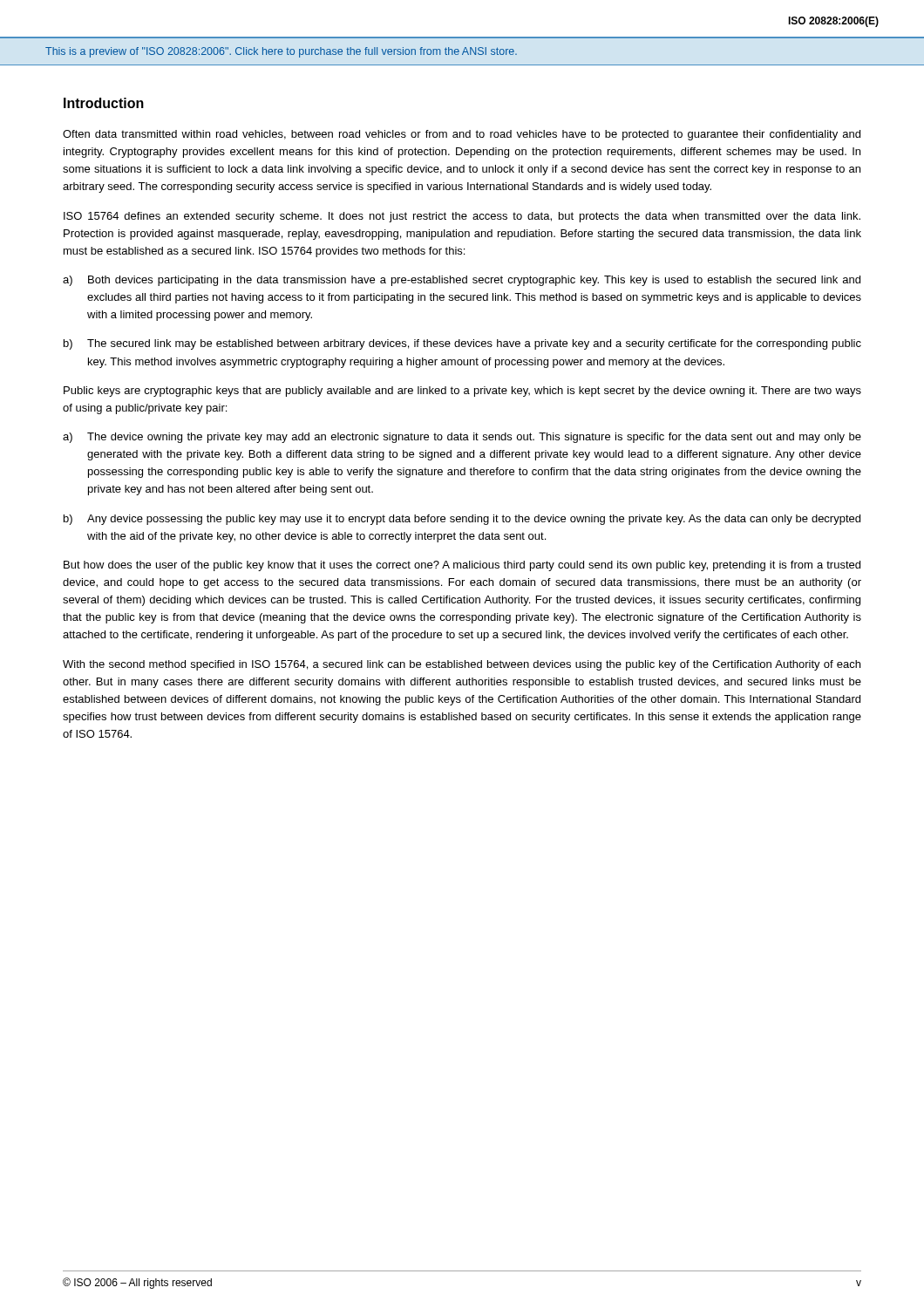
Task: Select the text starting "b) The secured link"
Action: point(462,353)
